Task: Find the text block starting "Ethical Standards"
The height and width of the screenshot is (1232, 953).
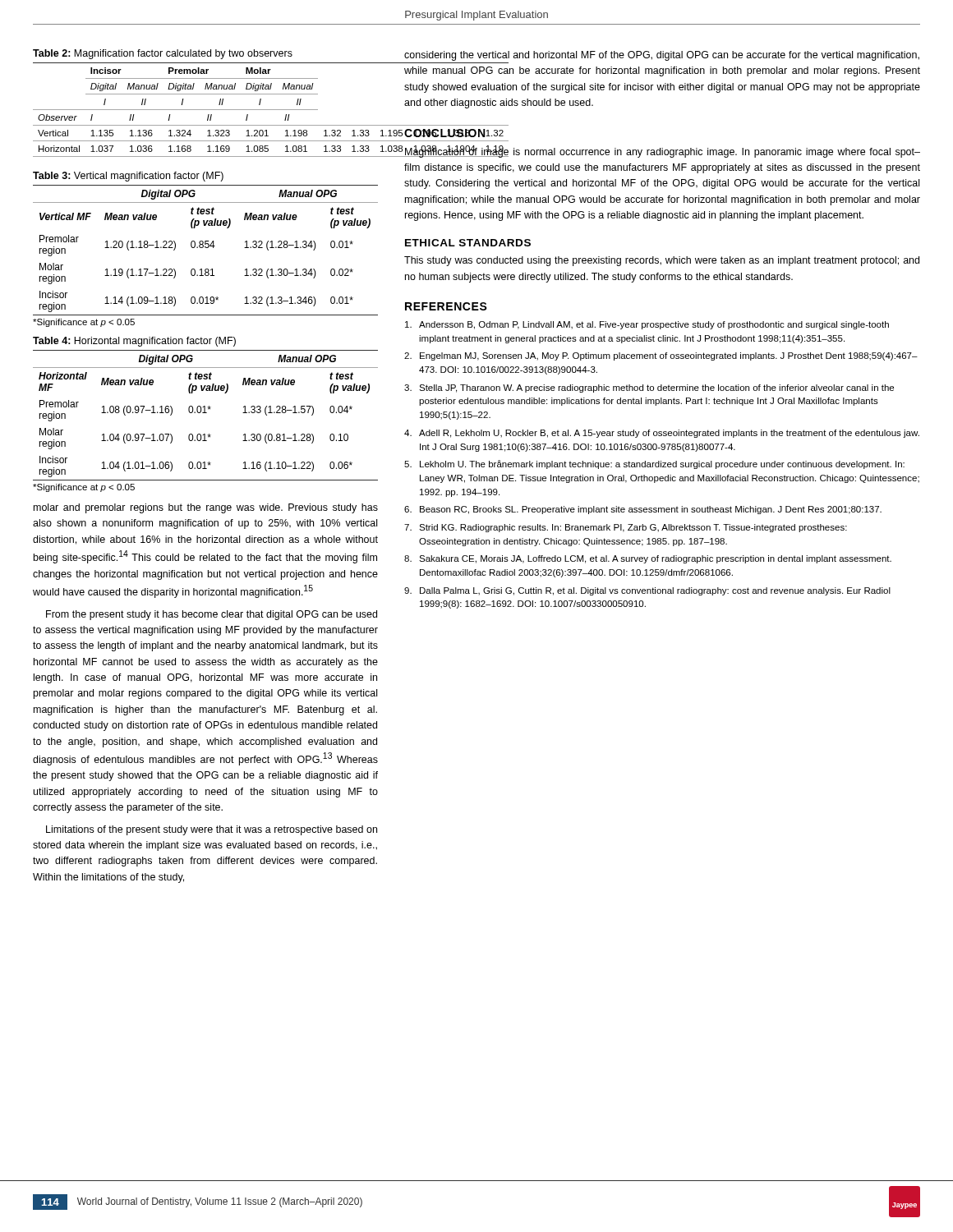Action: pos(468,243)
